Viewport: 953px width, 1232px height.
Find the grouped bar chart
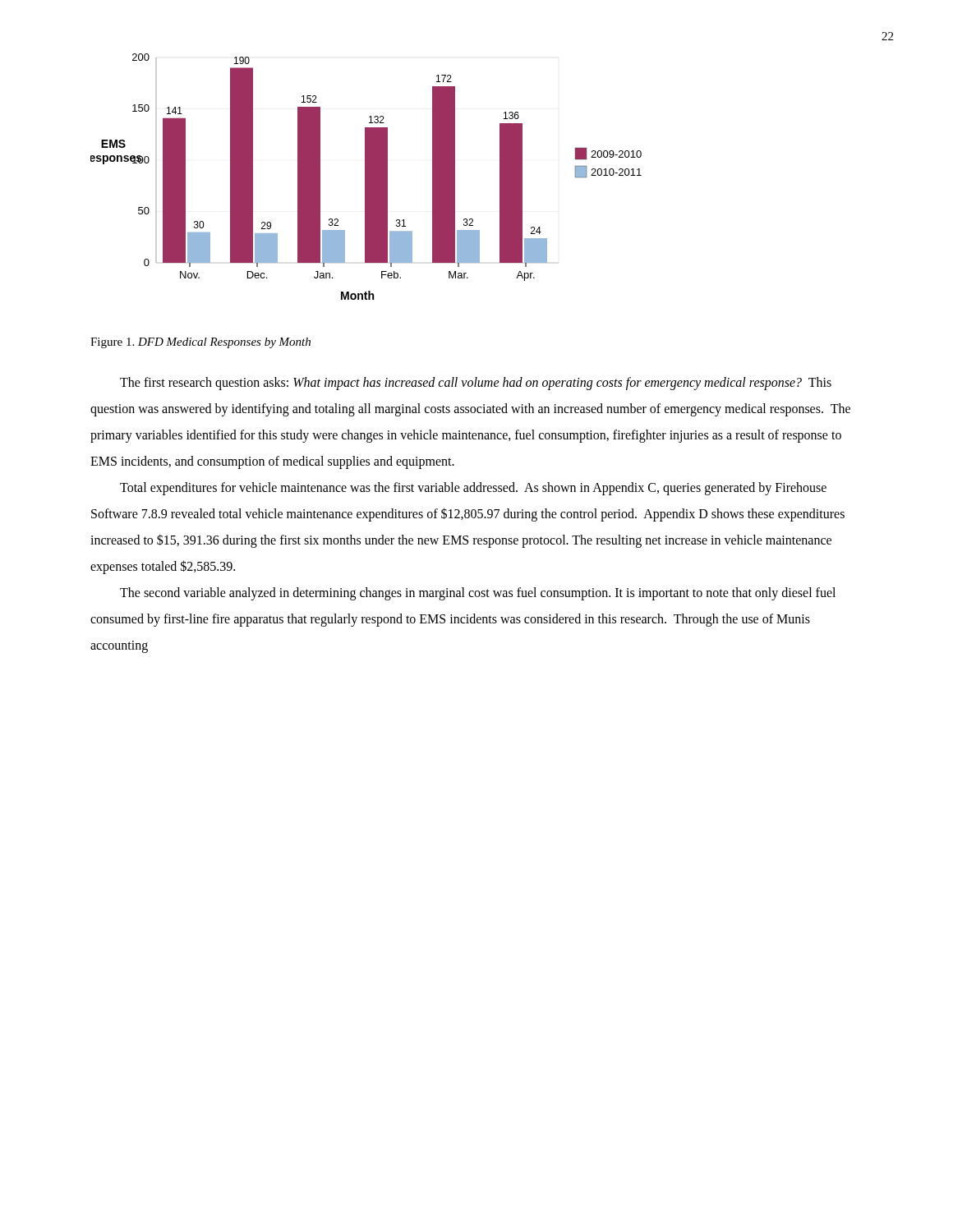378,185
